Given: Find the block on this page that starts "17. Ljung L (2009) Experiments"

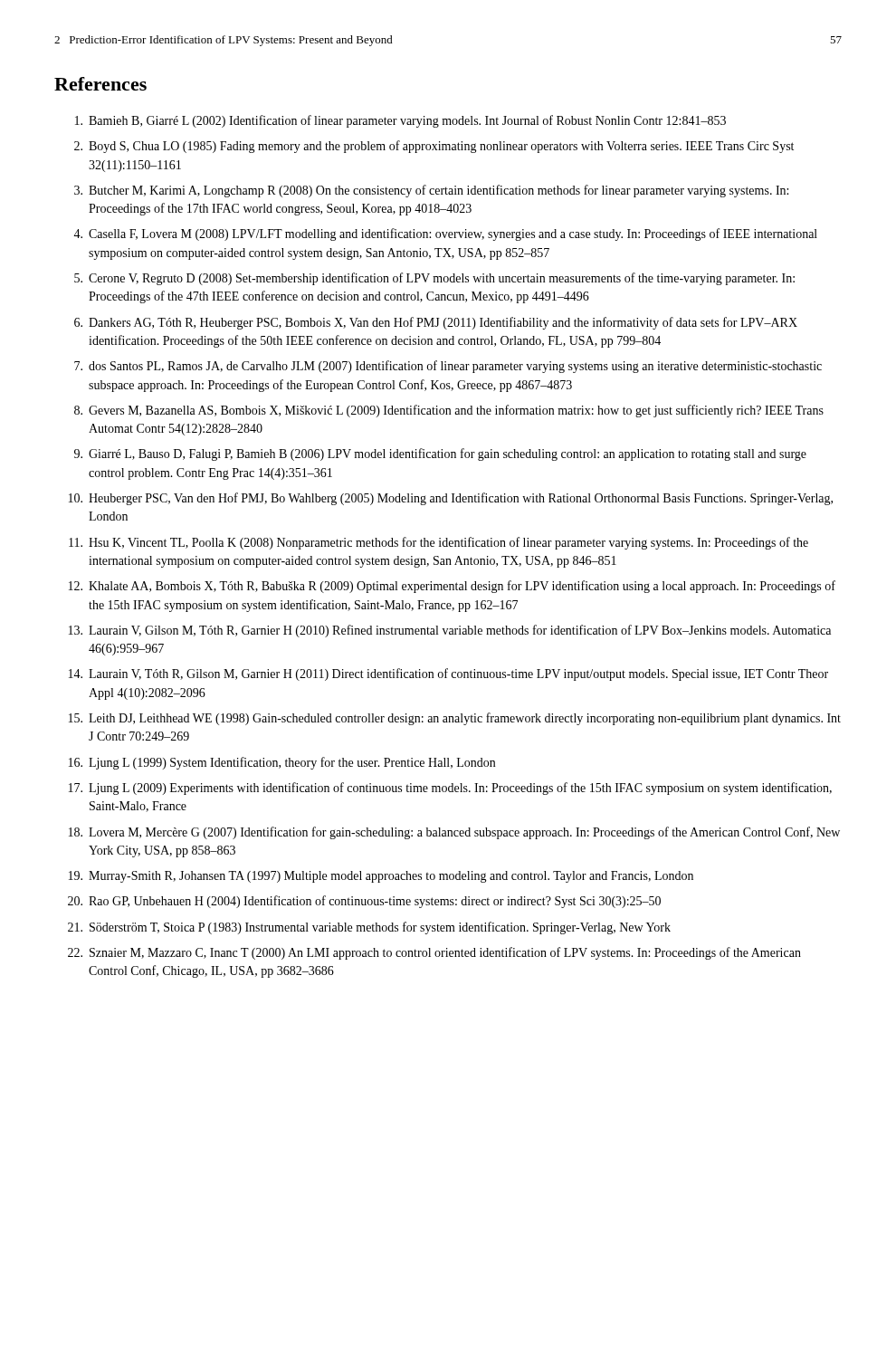Looking at the screenshot, I should click(448, 798).
